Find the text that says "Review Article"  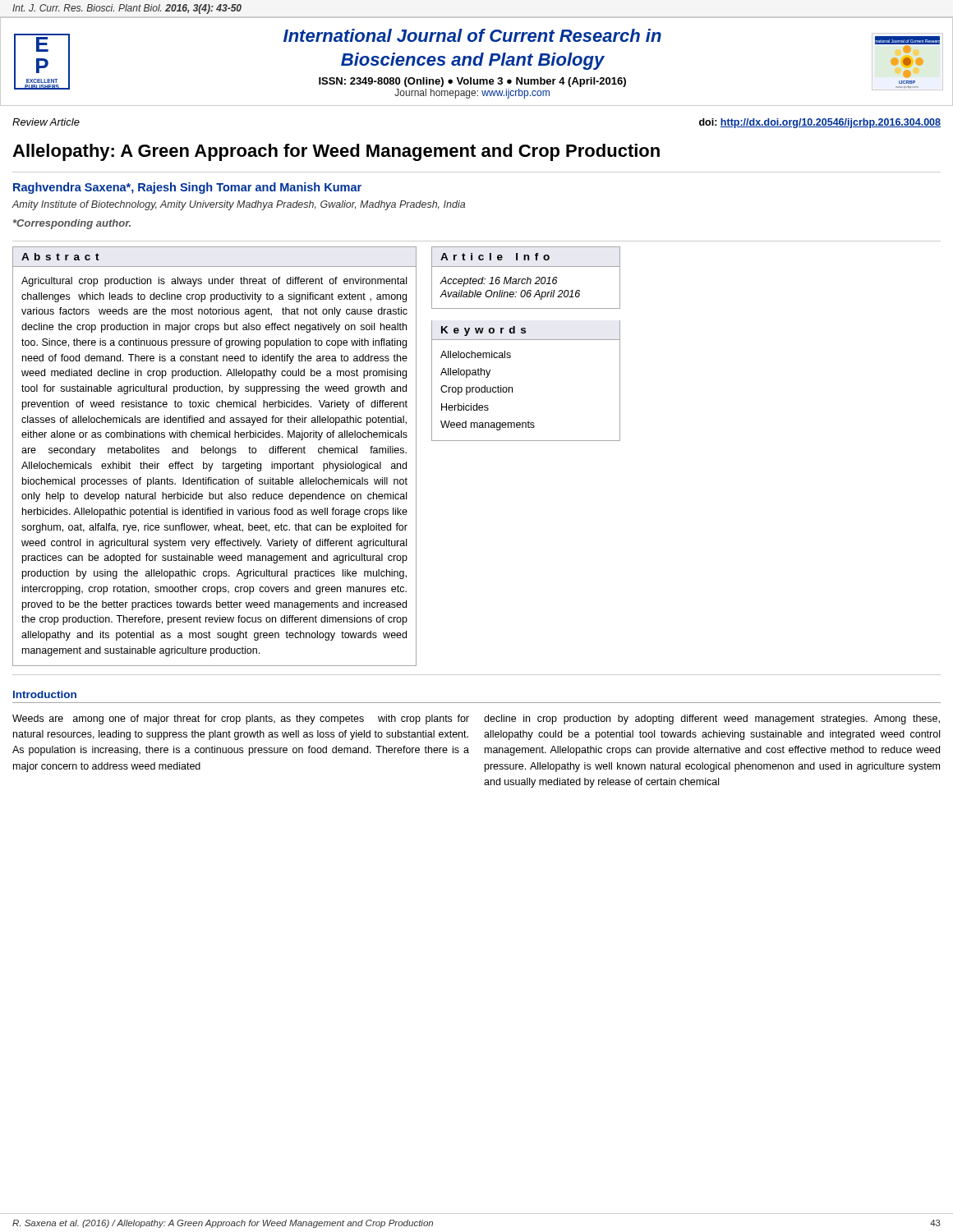click(46, 122)
